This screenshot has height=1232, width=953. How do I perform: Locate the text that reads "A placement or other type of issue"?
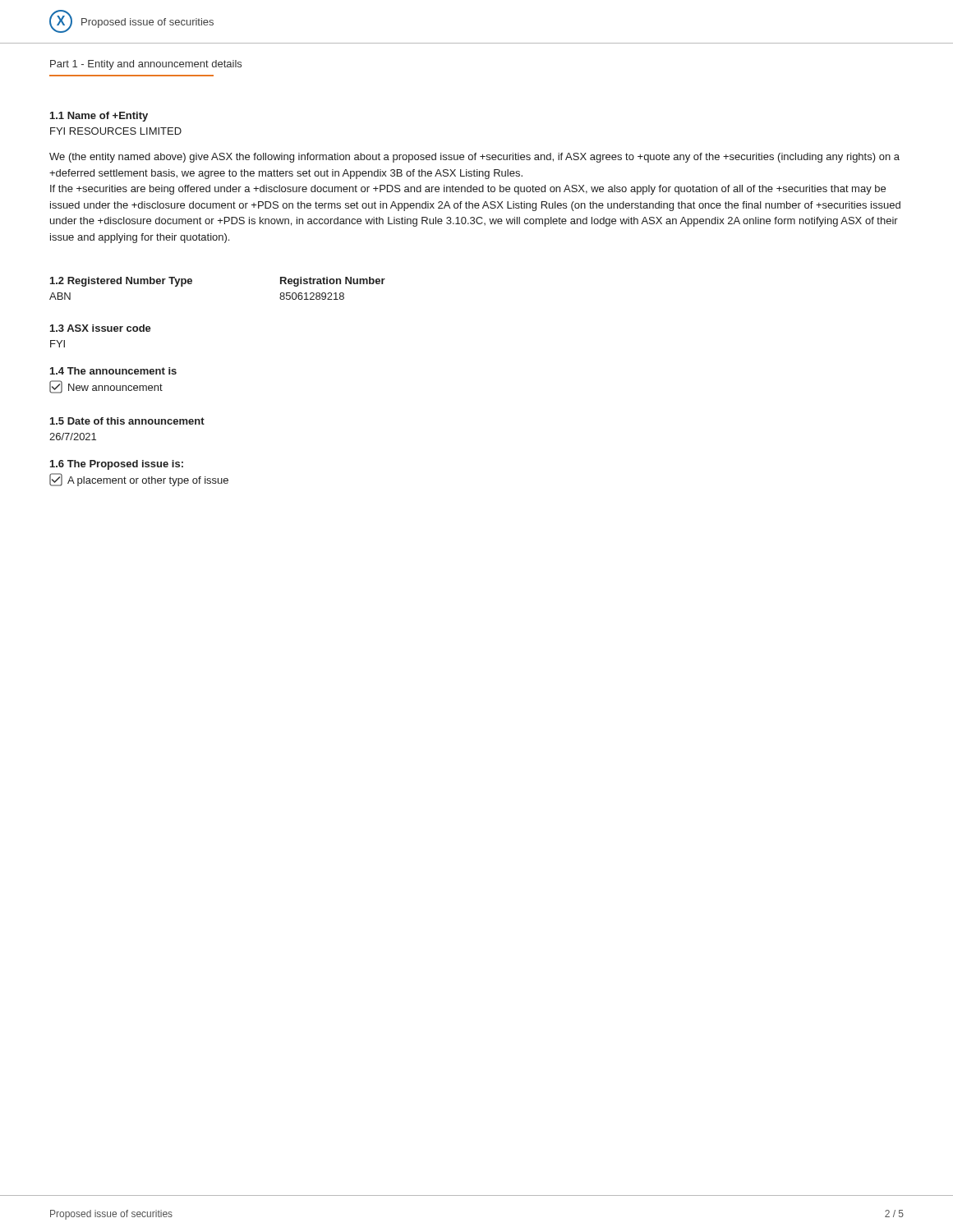coord(139,480)
